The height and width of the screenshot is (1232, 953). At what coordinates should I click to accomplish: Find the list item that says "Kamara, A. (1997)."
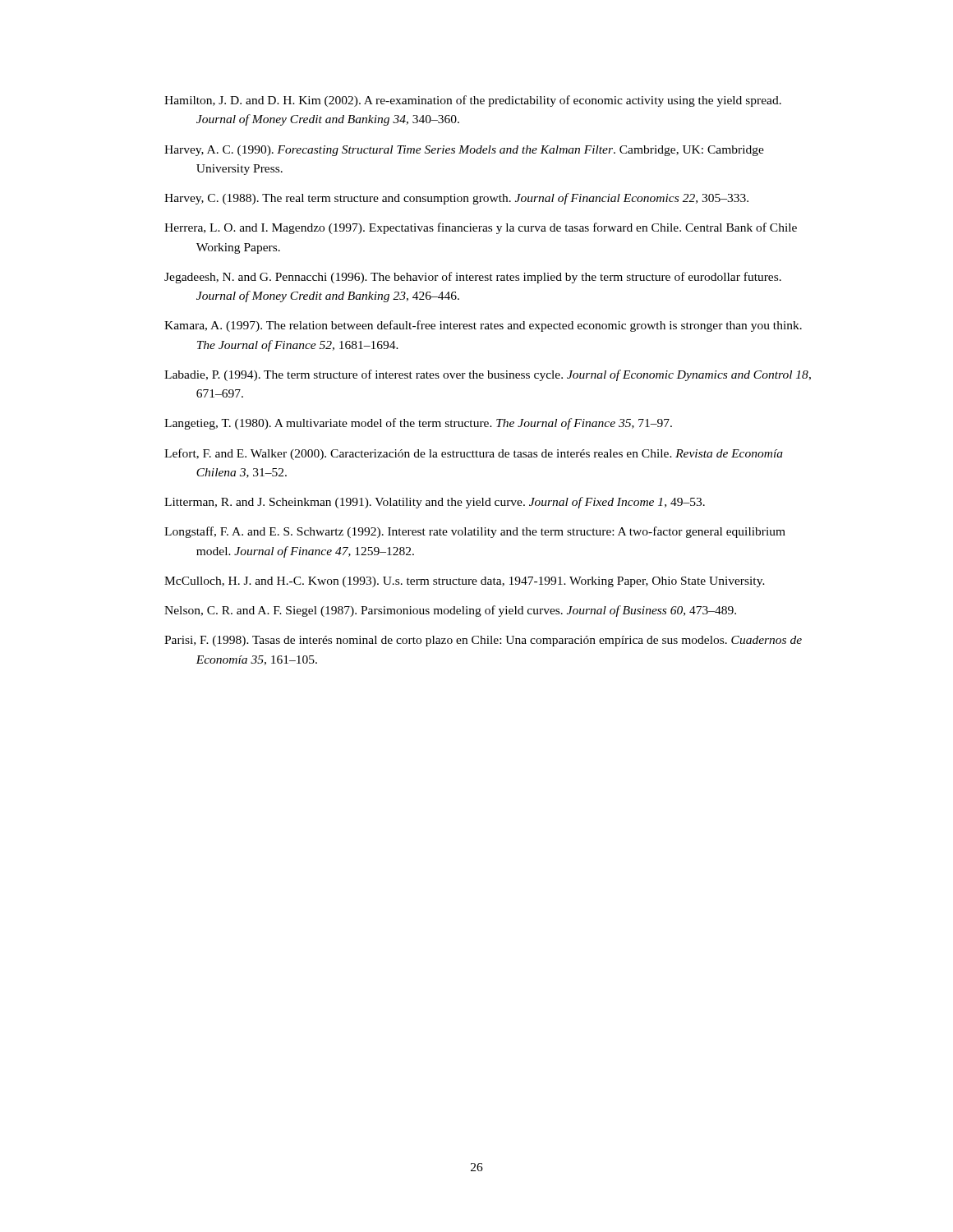click(483, 335)
